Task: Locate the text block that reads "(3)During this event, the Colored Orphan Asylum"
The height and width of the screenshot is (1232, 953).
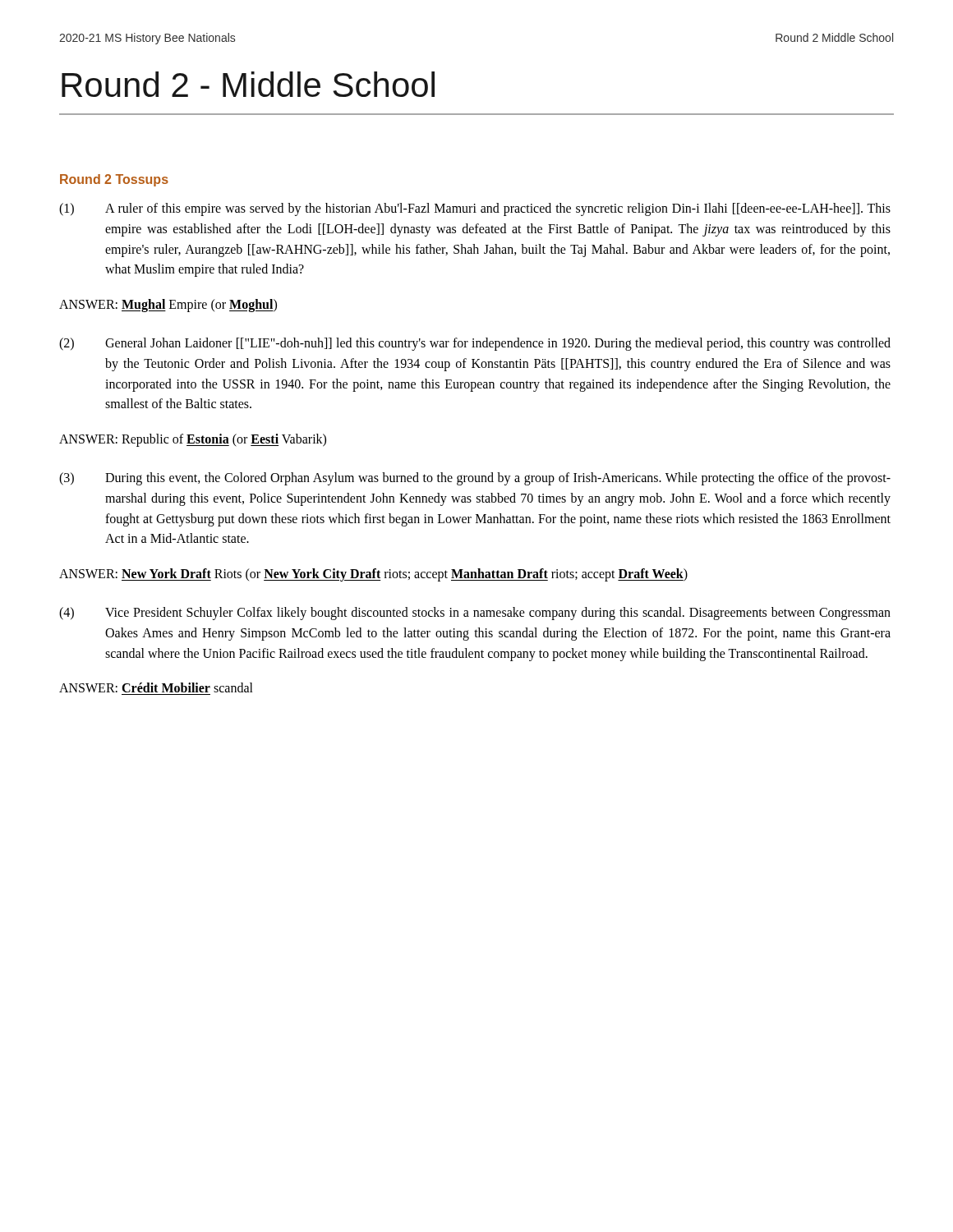Action: tap(476, 509)
